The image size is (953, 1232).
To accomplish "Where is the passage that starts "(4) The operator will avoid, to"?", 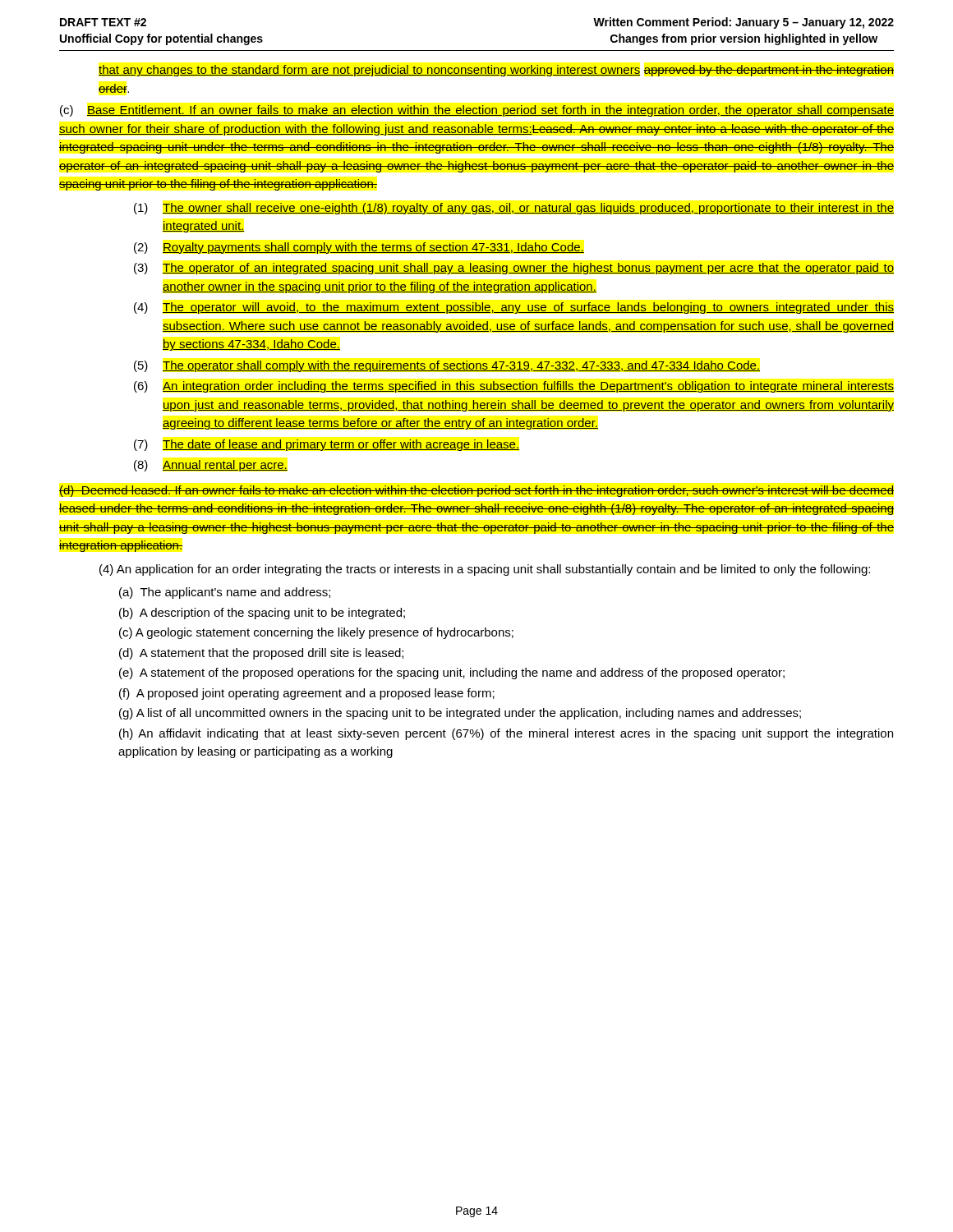I will (513, 326).
